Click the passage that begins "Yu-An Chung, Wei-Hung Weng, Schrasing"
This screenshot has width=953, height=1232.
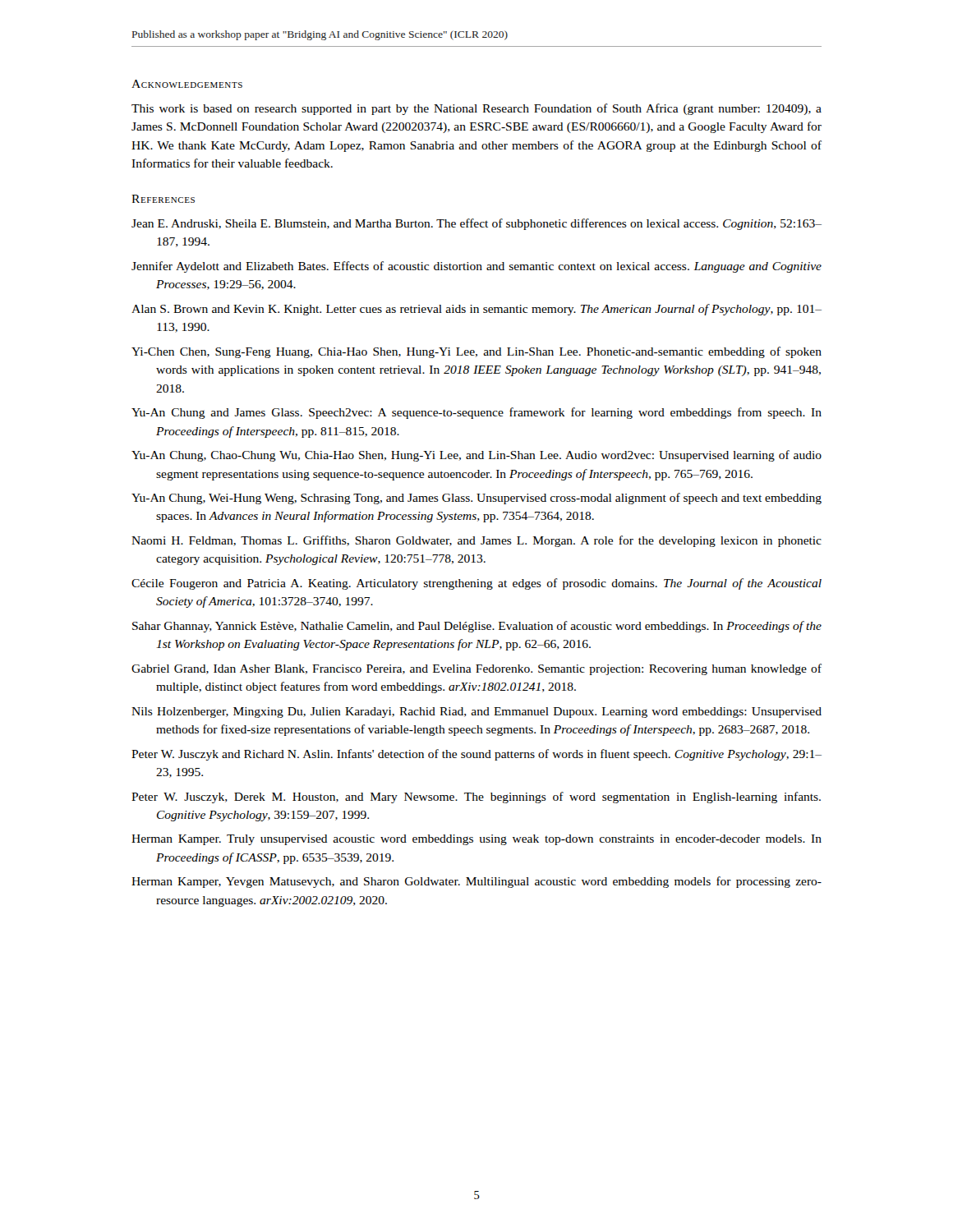tap(476, 507)
